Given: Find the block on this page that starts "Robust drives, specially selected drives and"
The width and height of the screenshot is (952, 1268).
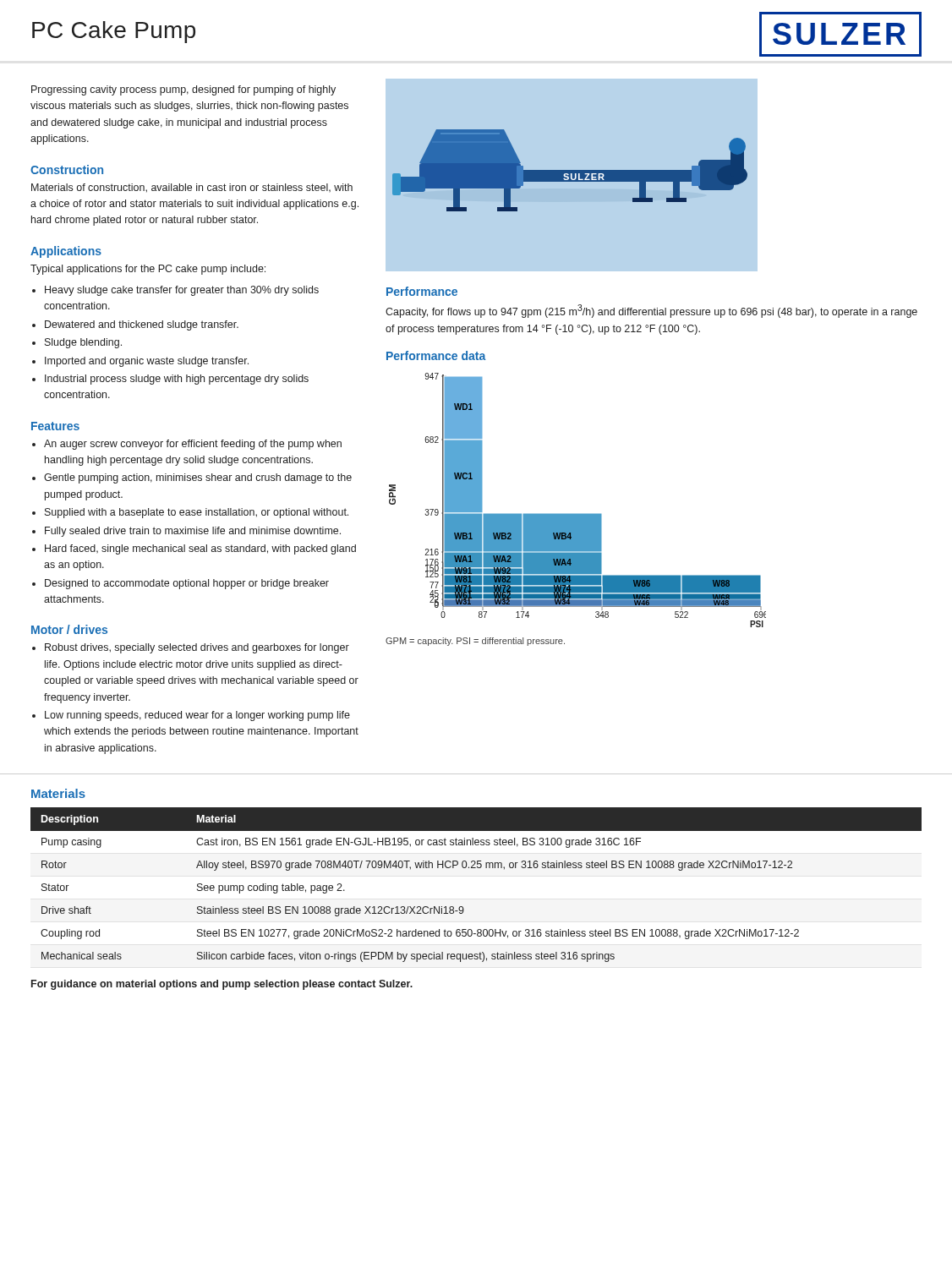Looking at the screenshot, I should point(201,672).
